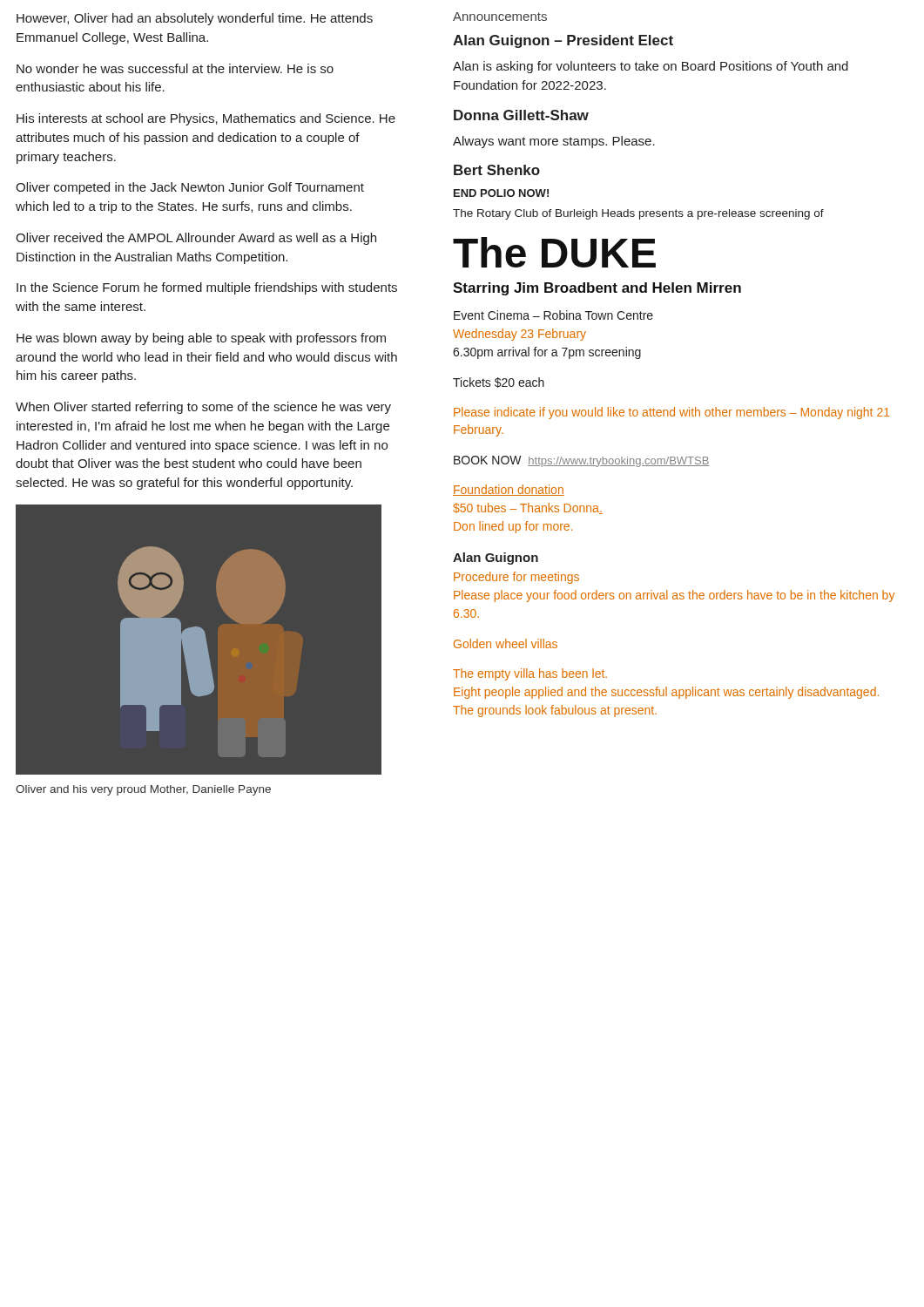Select the section header that reads "Donna Gillett-Shaw"
The width and height of the screenshot is (924, 1307).
coord(521,115)
